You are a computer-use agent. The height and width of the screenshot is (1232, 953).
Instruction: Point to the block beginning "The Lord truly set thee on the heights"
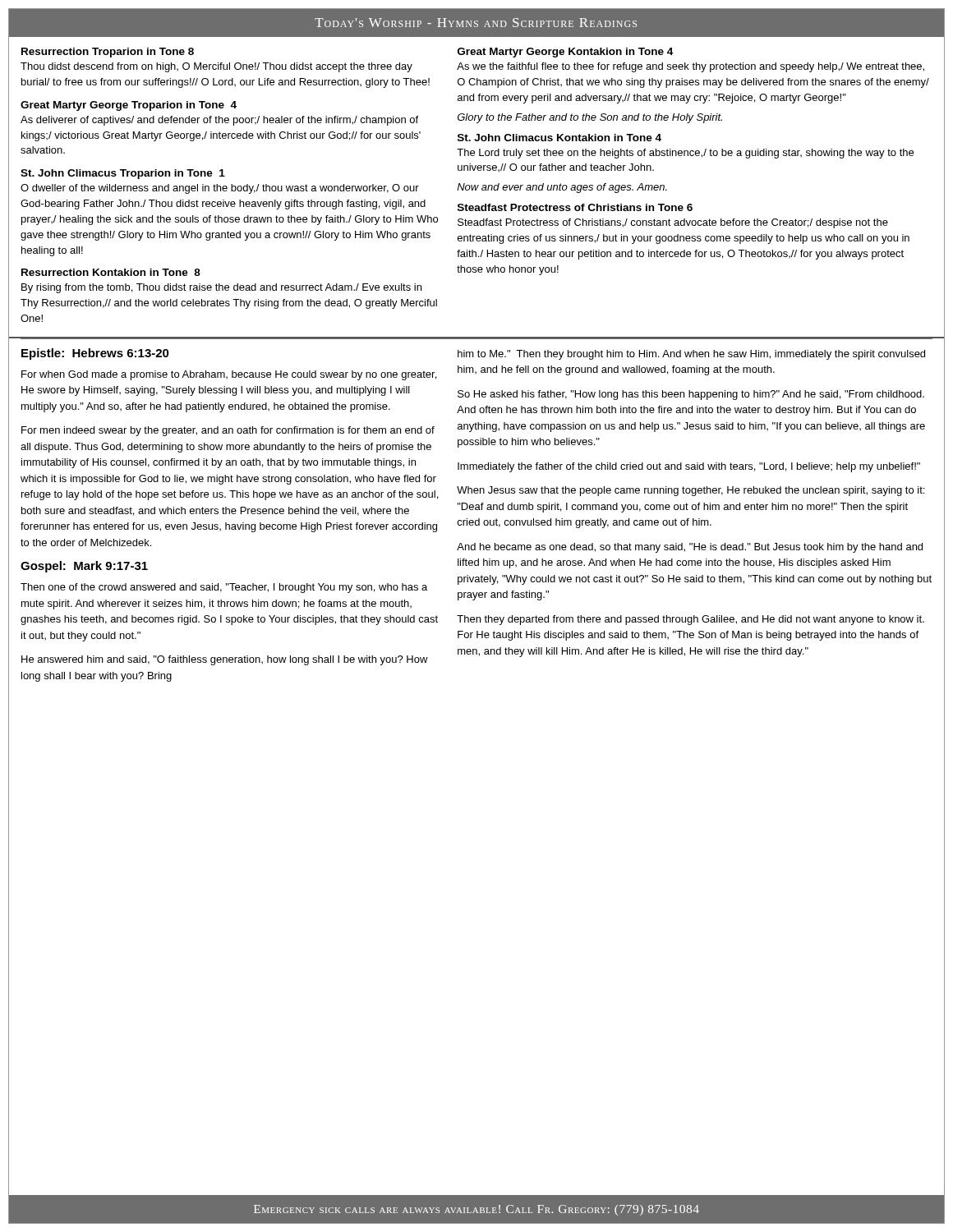686,160
